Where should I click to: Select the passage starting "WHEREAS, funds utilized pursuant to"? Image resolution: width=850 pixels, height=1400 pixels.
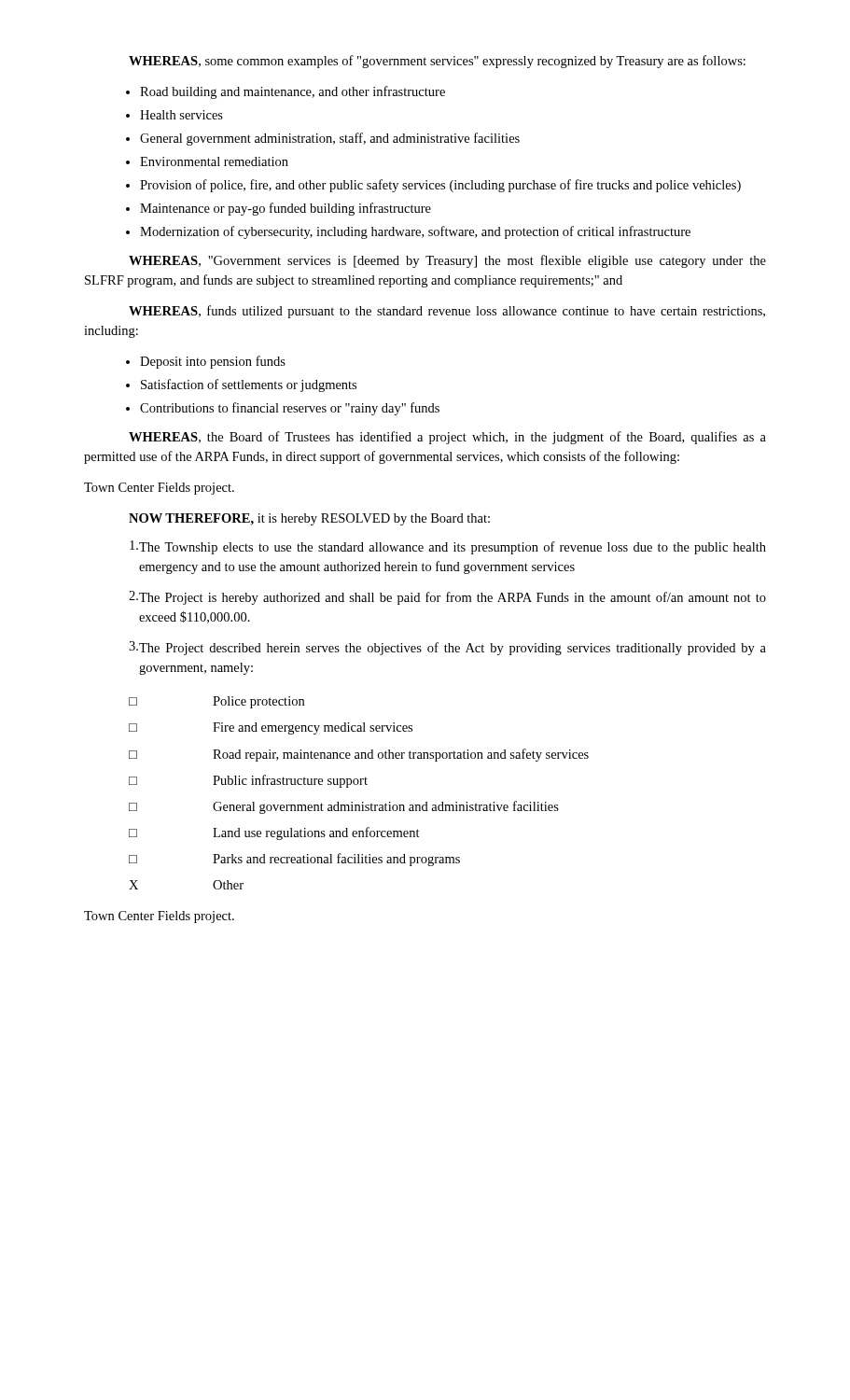tap(425, 321)
